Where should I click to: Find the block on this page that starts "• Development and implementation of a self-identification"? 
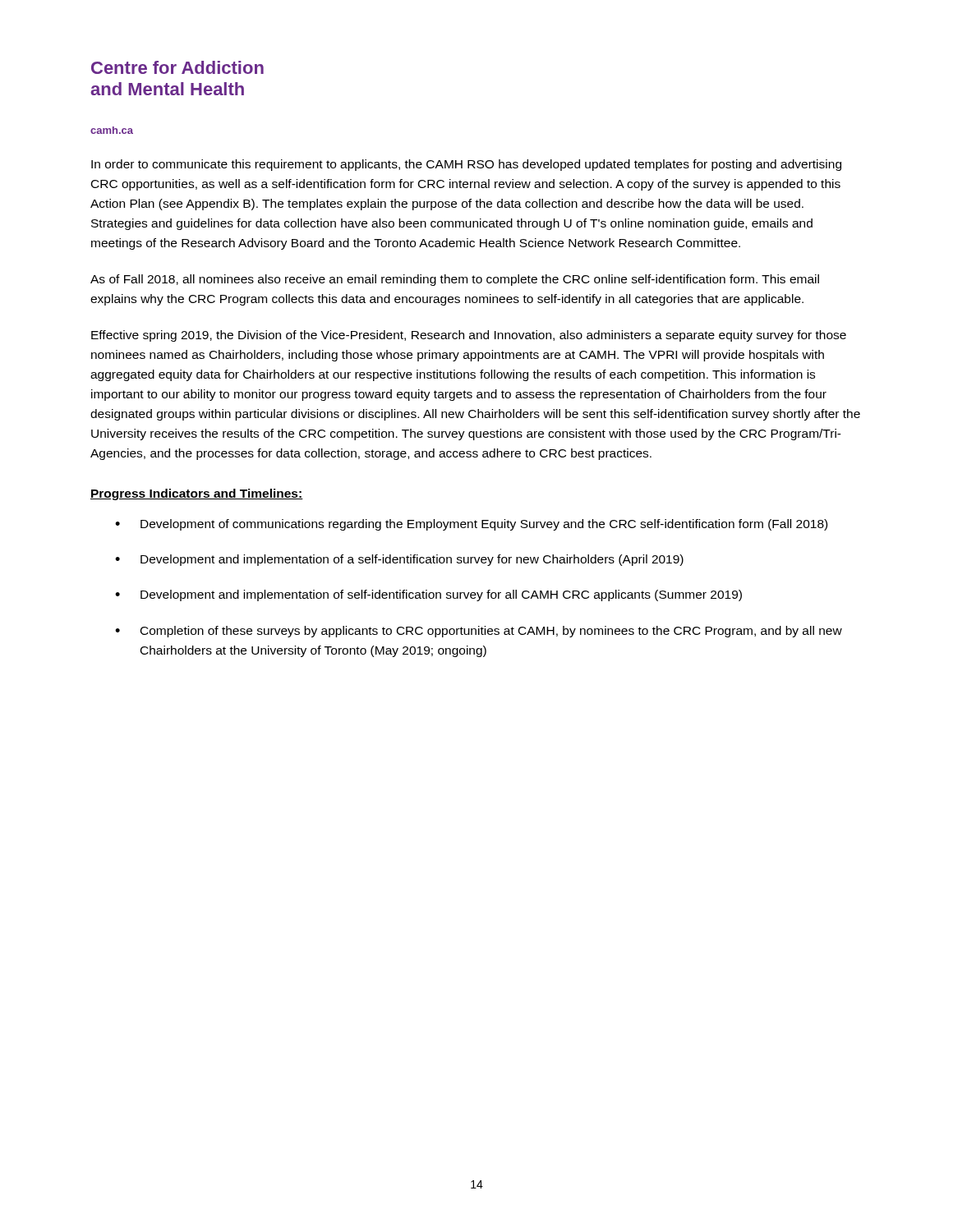(x=489, y=560)
